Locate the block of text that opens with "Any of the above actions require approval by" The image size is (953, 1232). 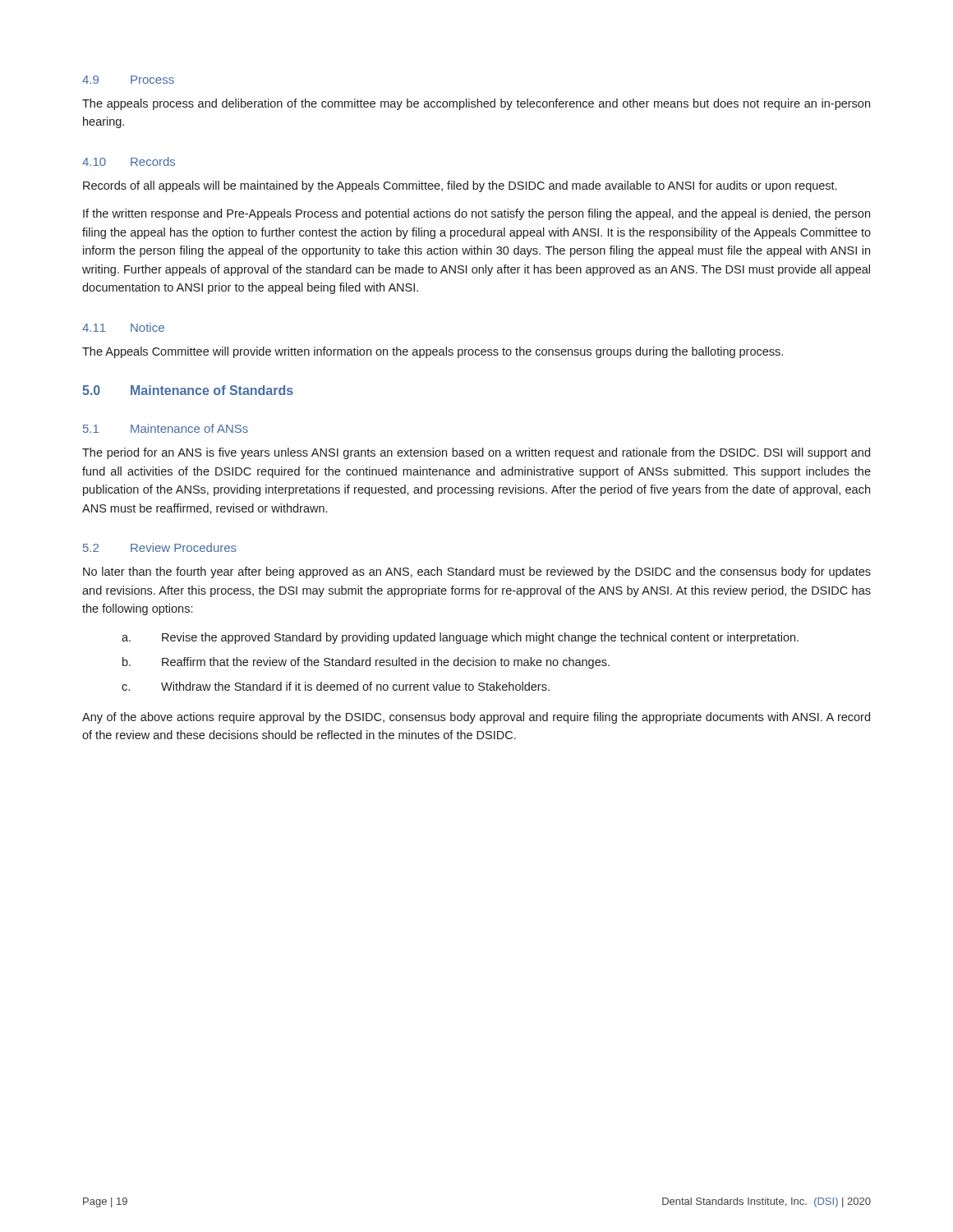(x=476, y=726)
